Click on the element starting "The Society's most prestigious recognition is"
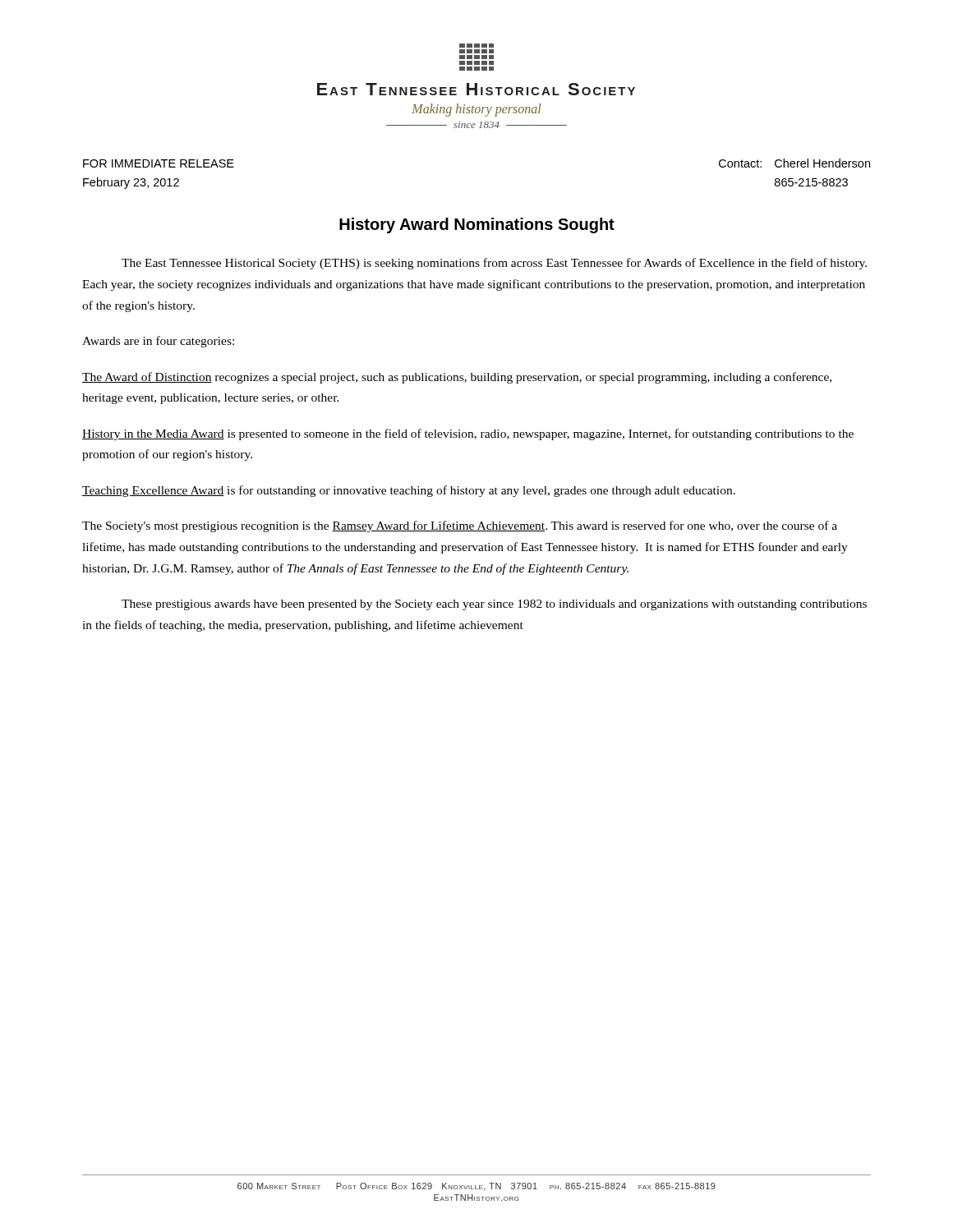The width and height of the screenshot is (953, 1232). [465, 547]
